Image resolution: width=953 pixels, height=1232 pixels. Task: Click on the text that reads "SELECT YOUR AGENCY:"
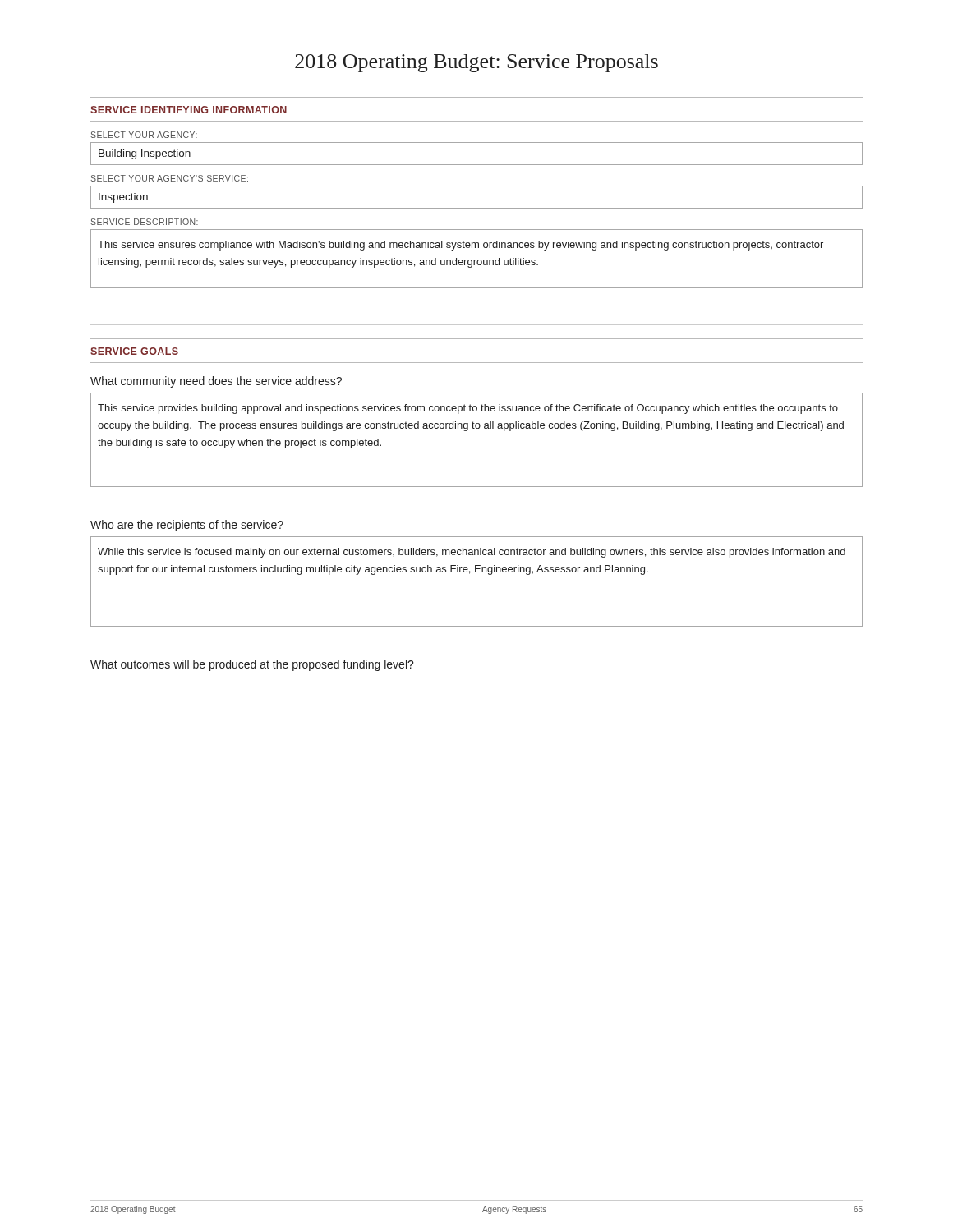coord(144,135)
